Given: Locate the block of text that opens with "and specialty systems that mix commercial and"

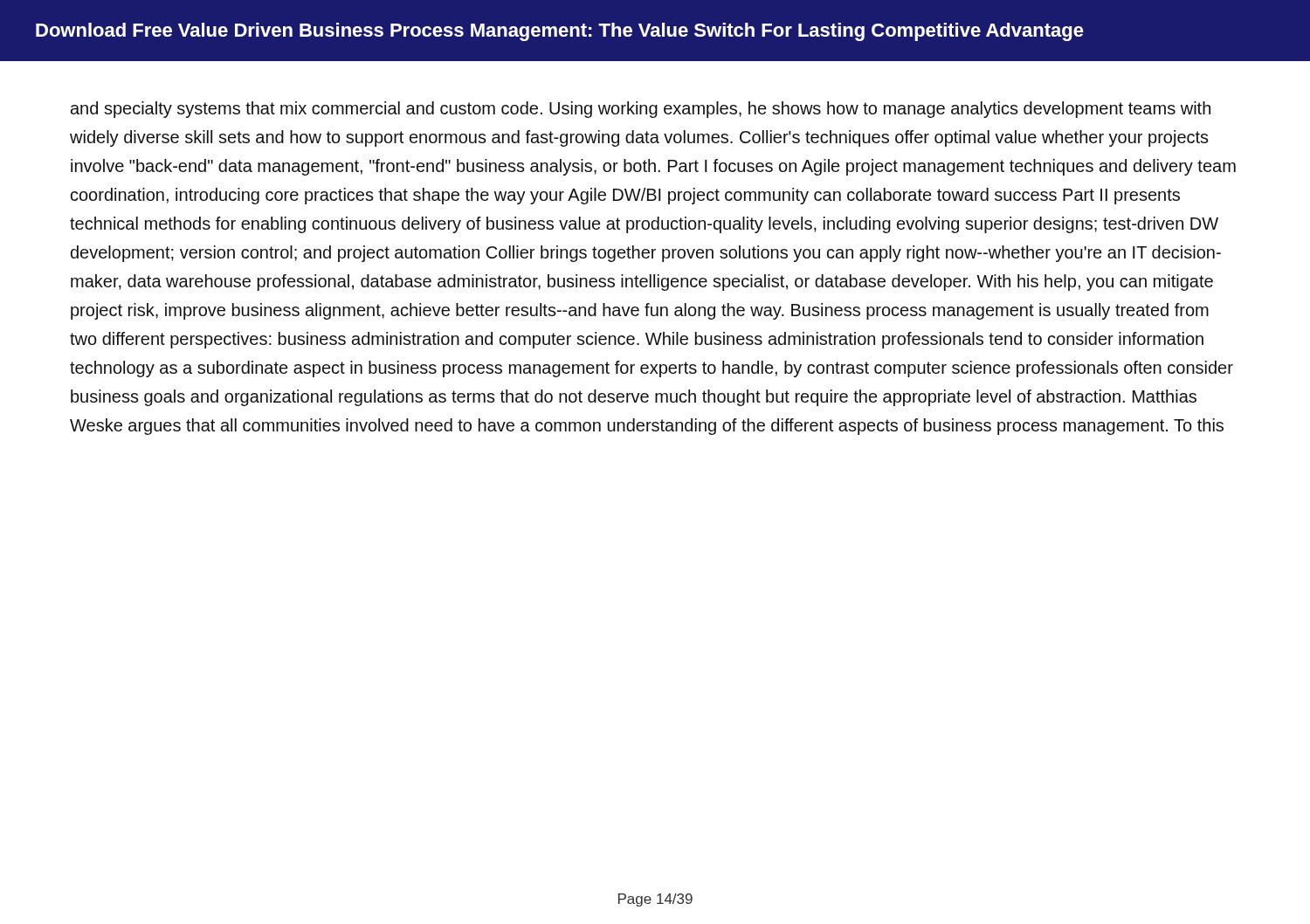Looking at the screenshot, I should tap(653, 267).
